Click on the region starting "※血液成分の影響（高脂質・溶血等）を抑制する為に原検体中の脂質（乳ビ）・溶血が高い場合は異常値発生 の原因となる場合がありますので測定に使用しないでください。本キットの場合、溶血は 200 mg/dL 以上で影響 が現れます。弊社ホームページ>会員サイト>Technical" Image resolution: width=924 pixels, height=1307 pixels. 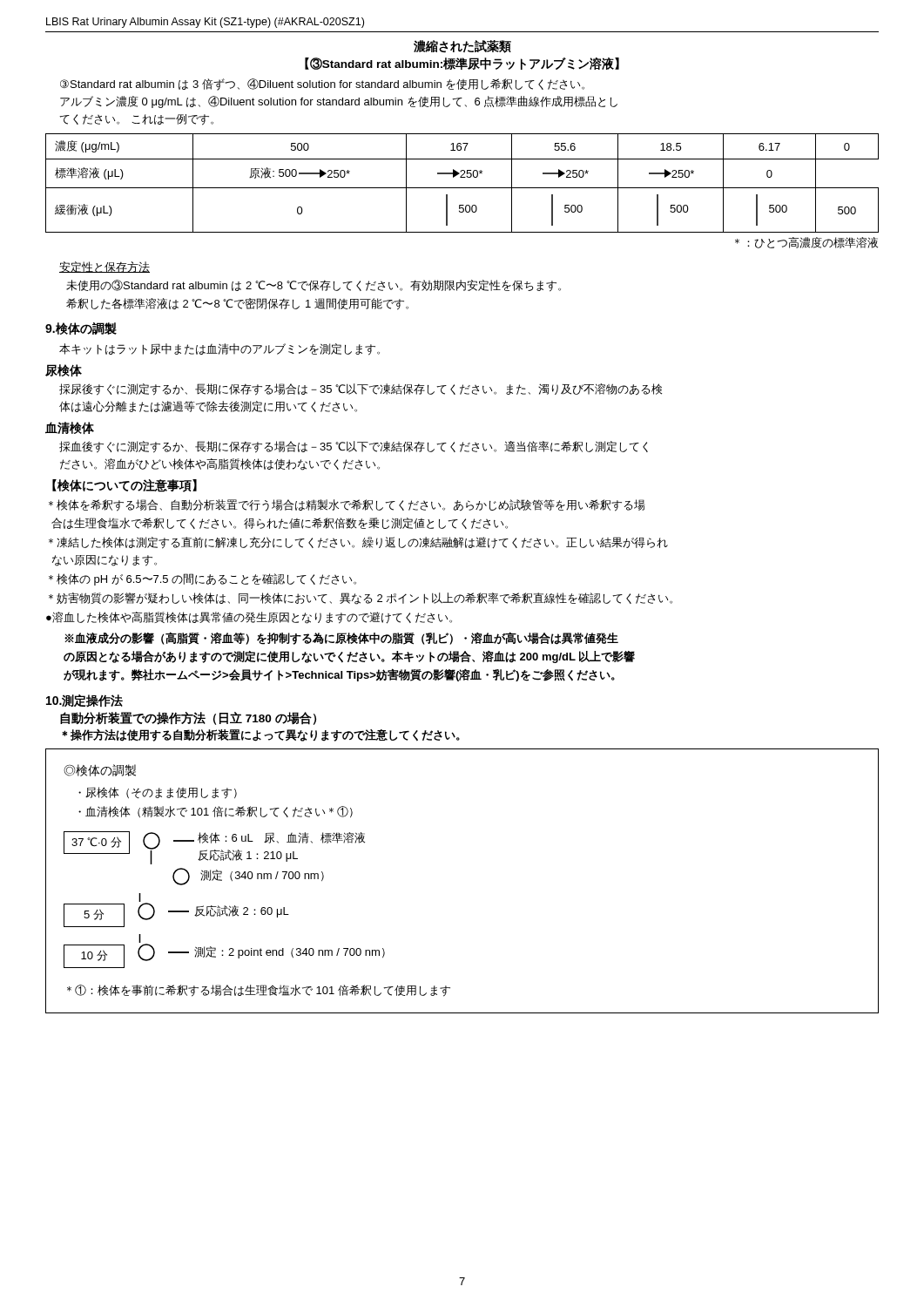[344, 657]
